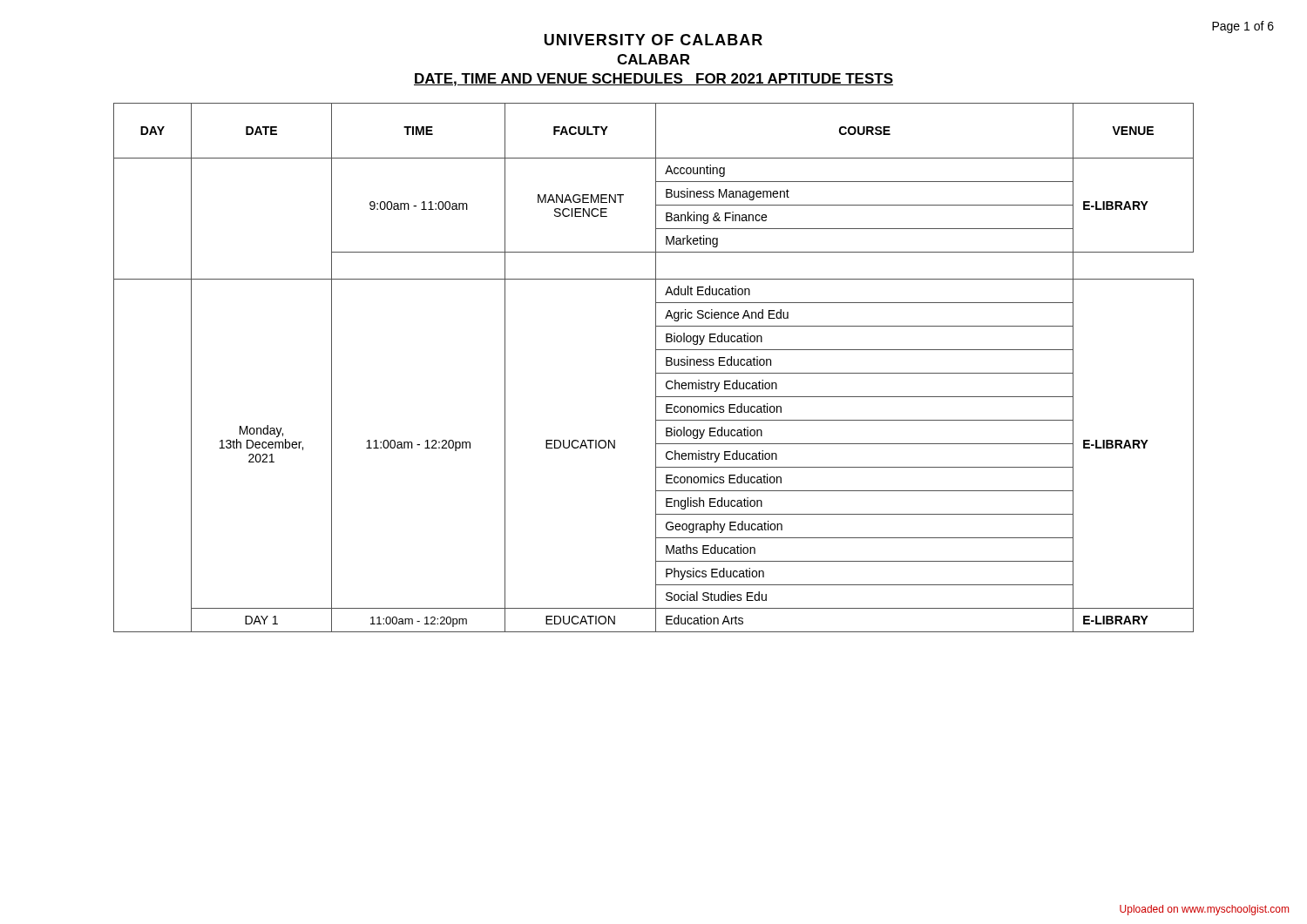Viewport: 1307px width, 924px height.
Task: Select the table
Action: pos(654,368)
